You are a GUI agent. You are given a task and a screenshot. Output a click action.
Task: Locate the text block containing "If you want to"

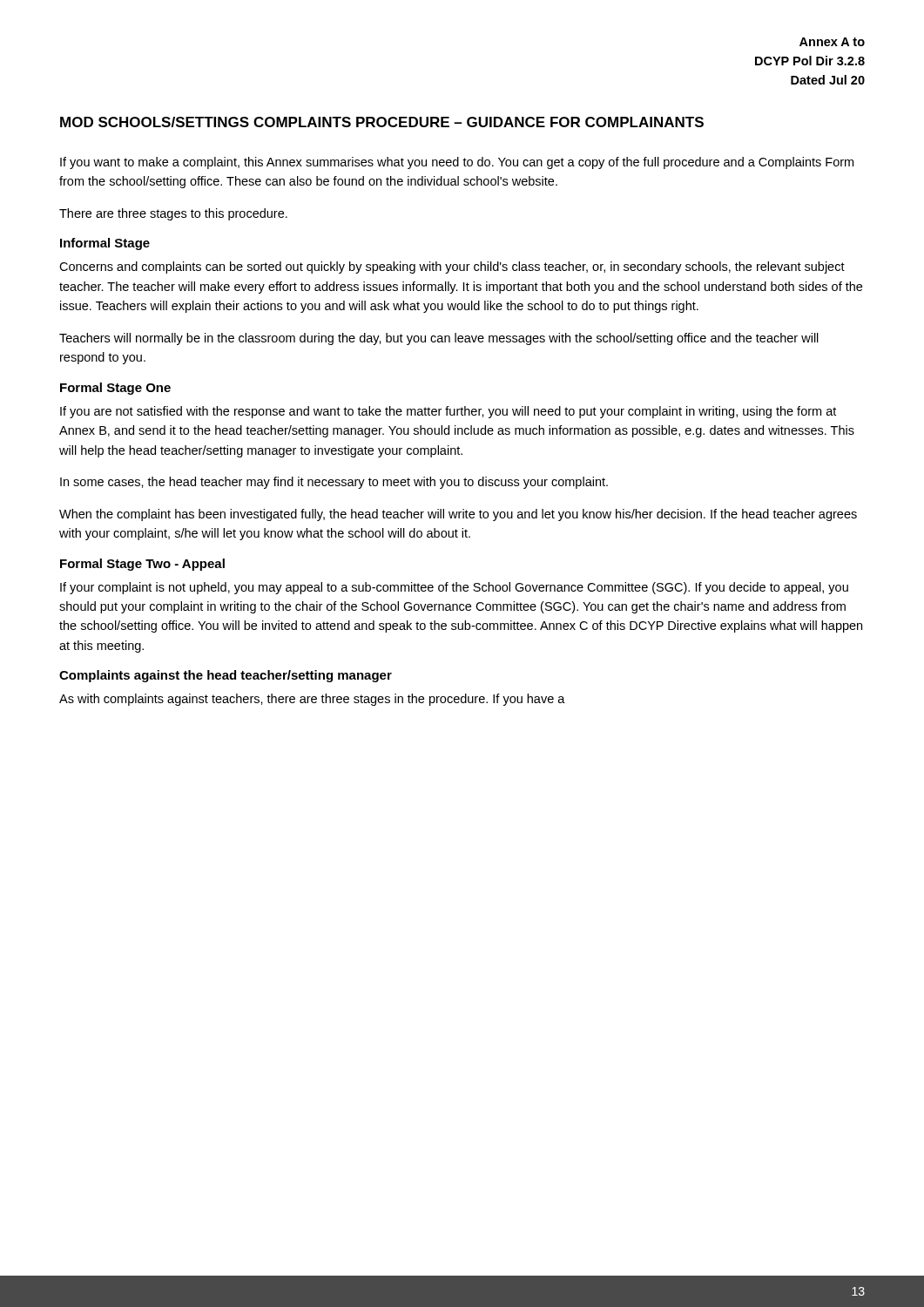[457, 172]
